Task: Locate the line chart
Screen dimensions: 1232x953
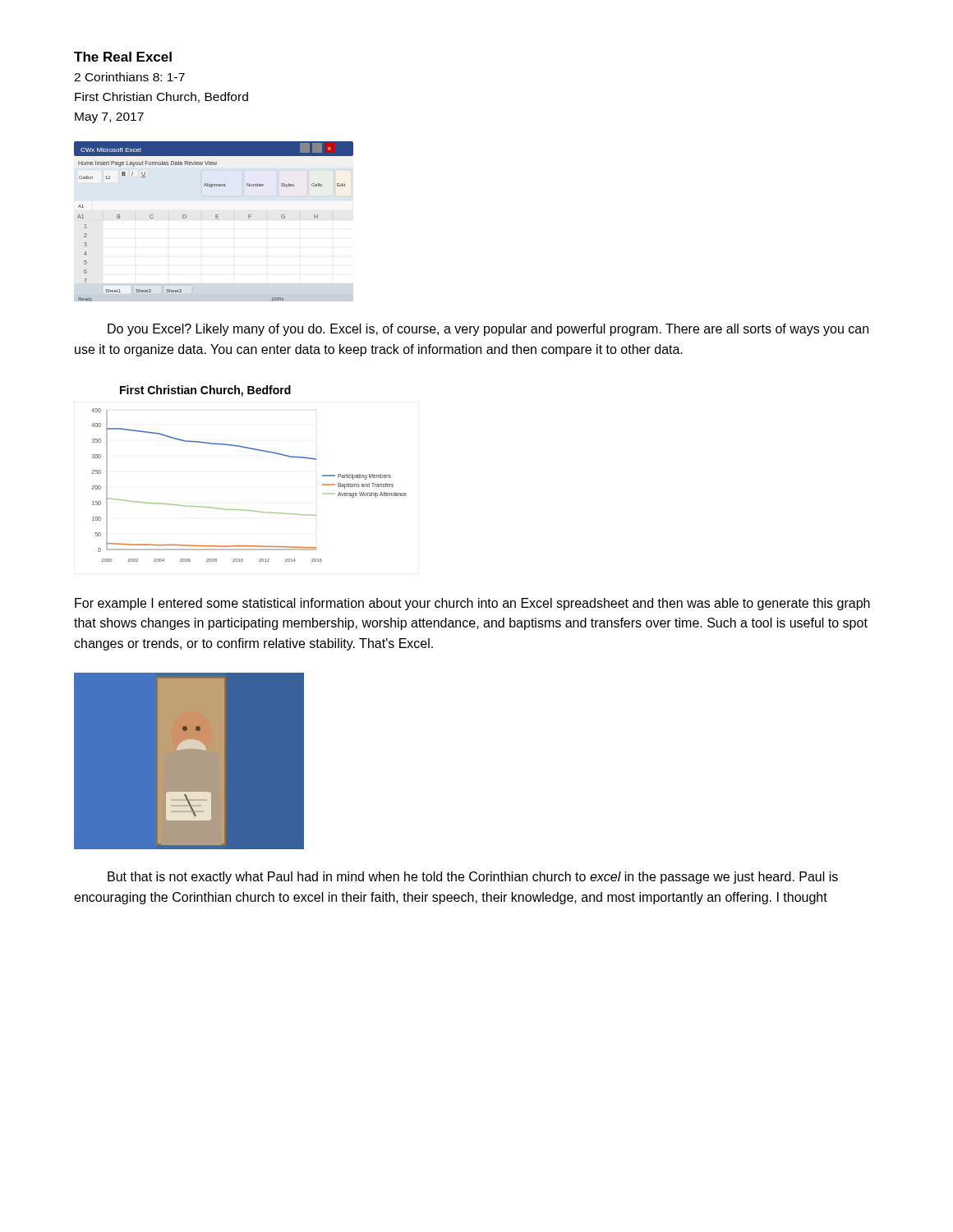Action: [246, 489]
